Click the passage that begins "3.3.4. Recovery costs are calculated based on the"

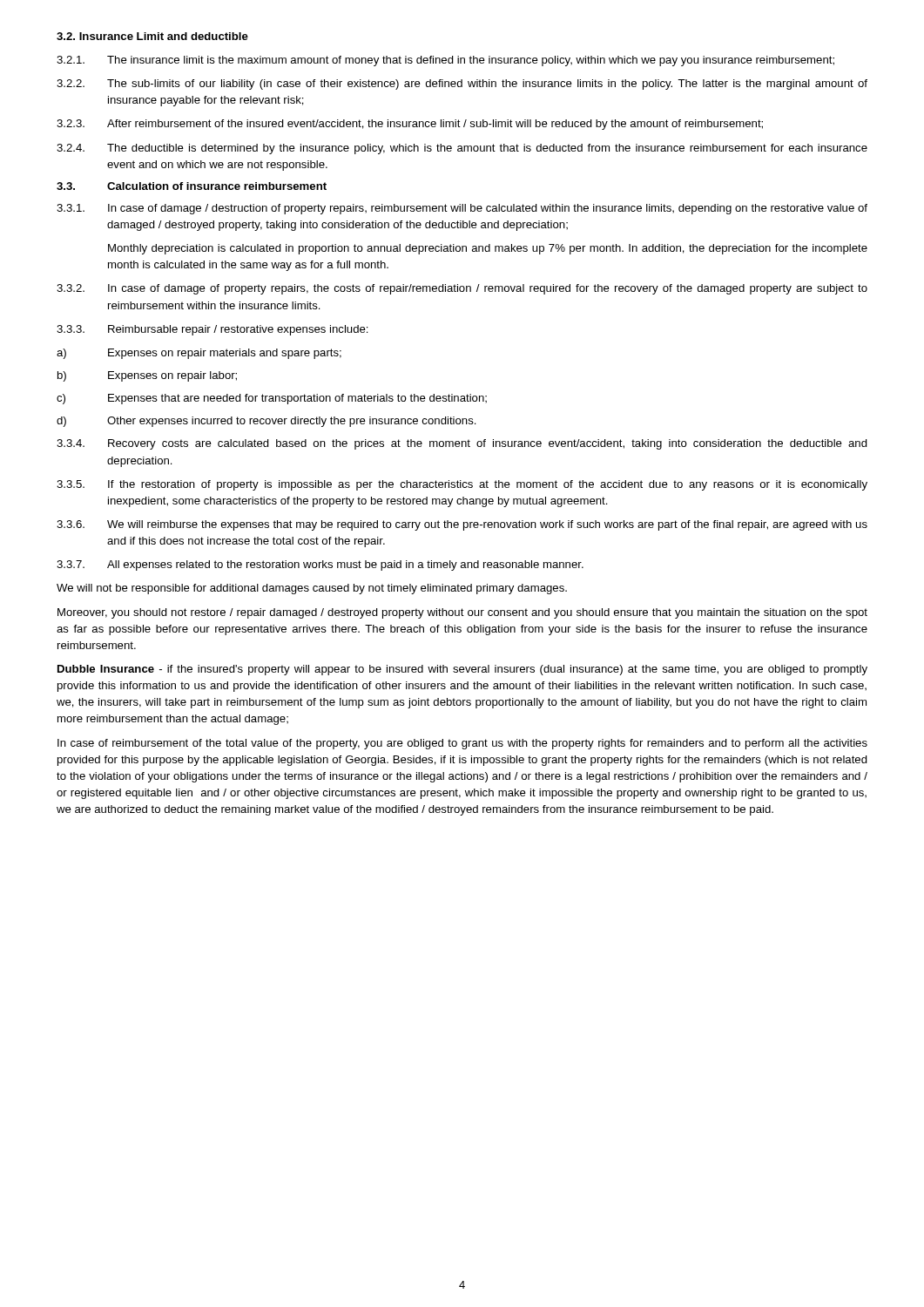click(x=462, y=452)
